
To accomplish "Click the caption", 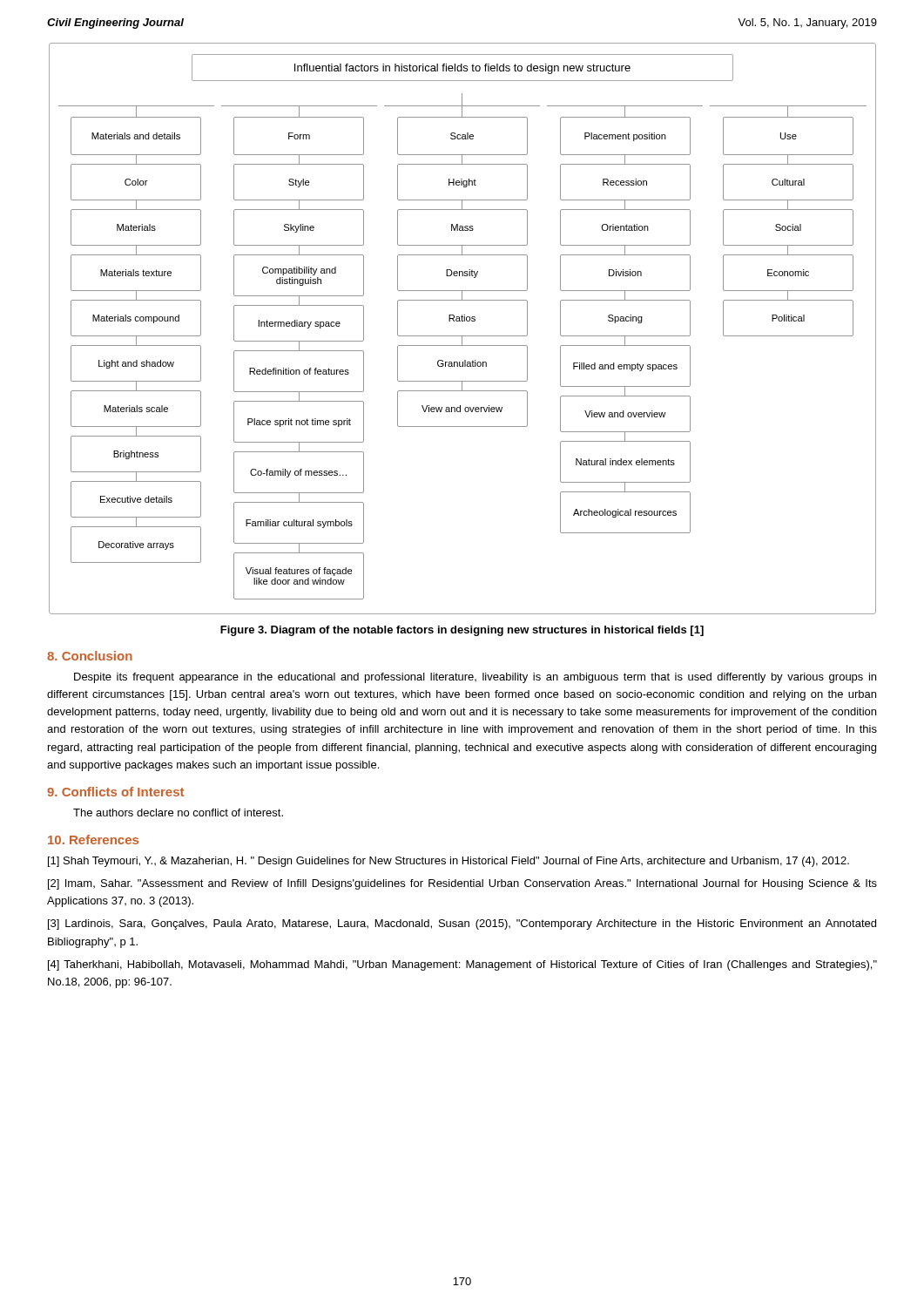I will tap(462, 630).
